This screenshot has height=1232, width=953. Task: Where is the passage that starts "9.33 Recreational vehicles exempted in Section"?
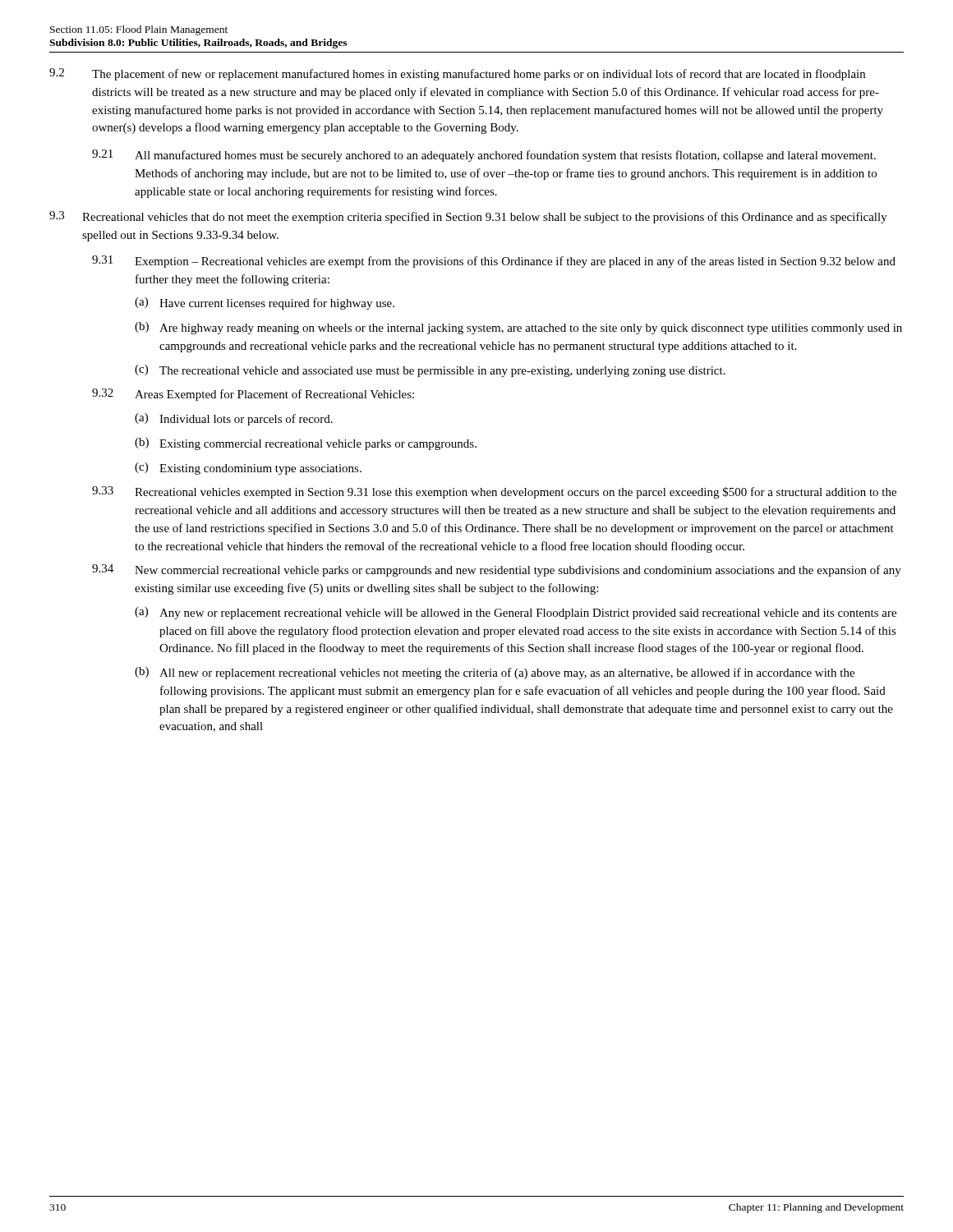(x=498, y=520)
